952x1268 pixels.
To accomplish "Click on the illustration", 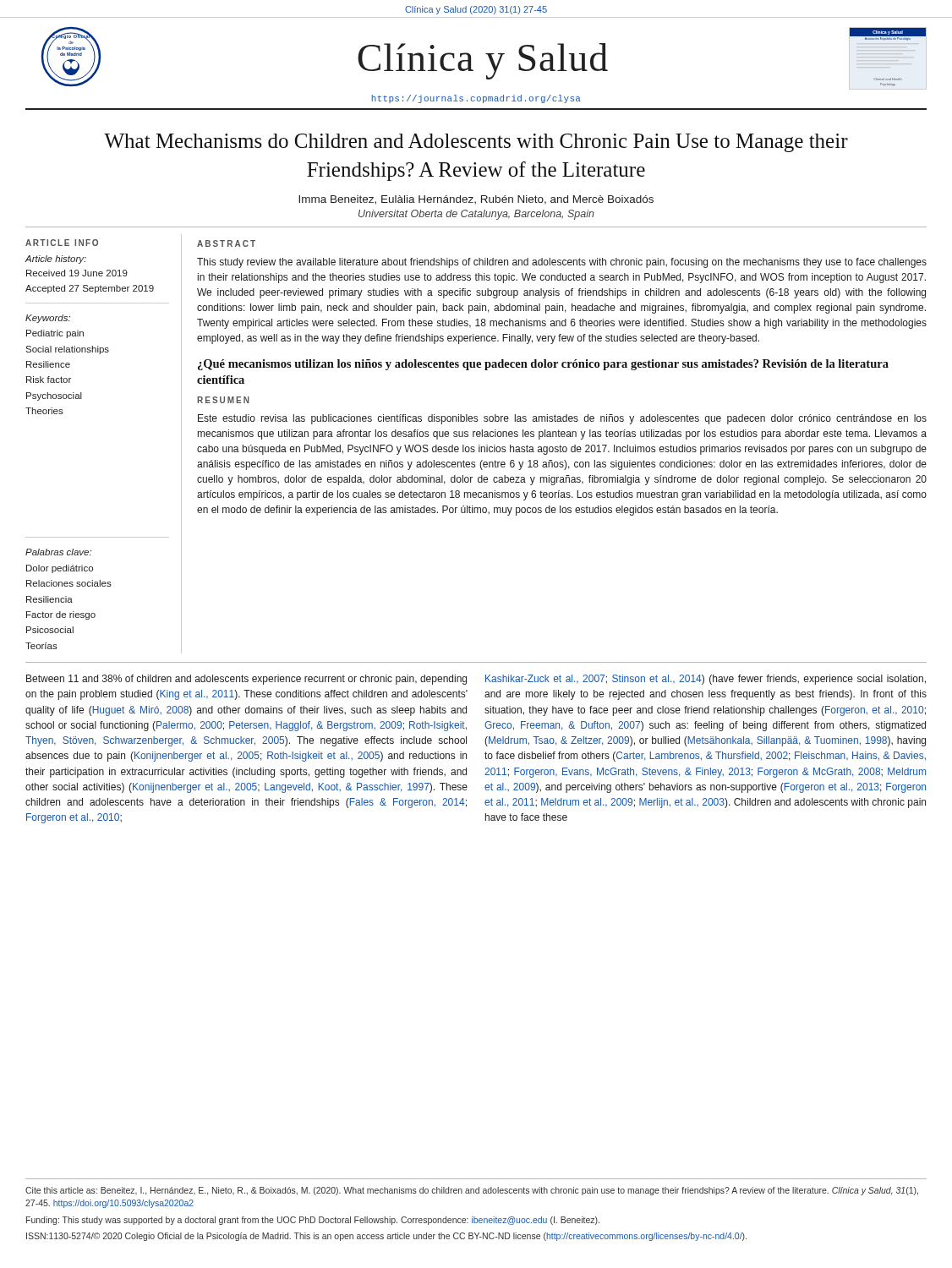I will tap(888, 58).
